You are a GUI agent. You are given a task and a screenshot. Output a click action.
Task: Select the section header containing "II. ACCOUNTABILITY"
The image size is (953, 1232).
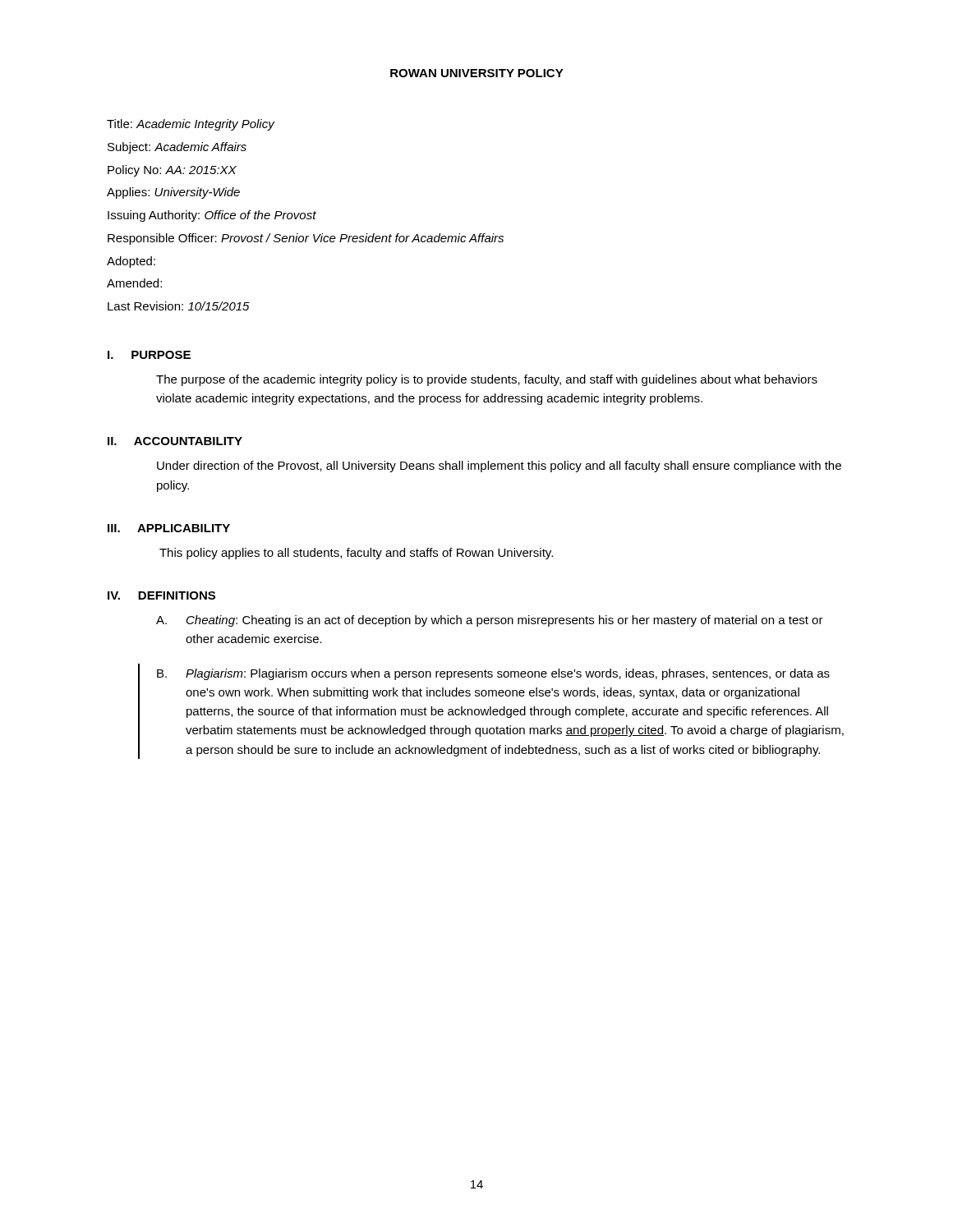[x=175, y=441]
